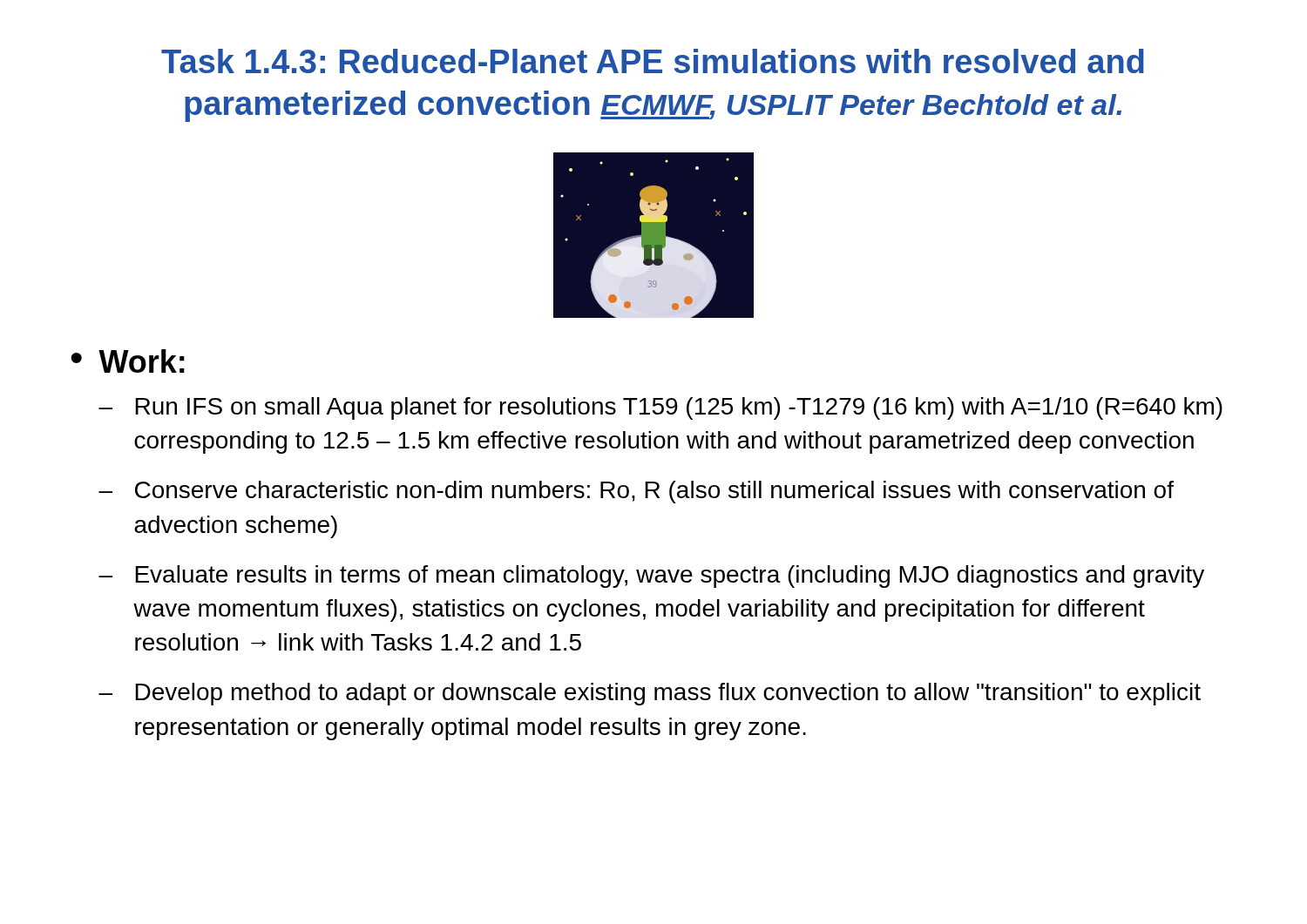Viewport: 1307px width, 924px height.
Task: Find the block on this page that starts "– Develop method to adapt or"
Action: coord(668,709)
